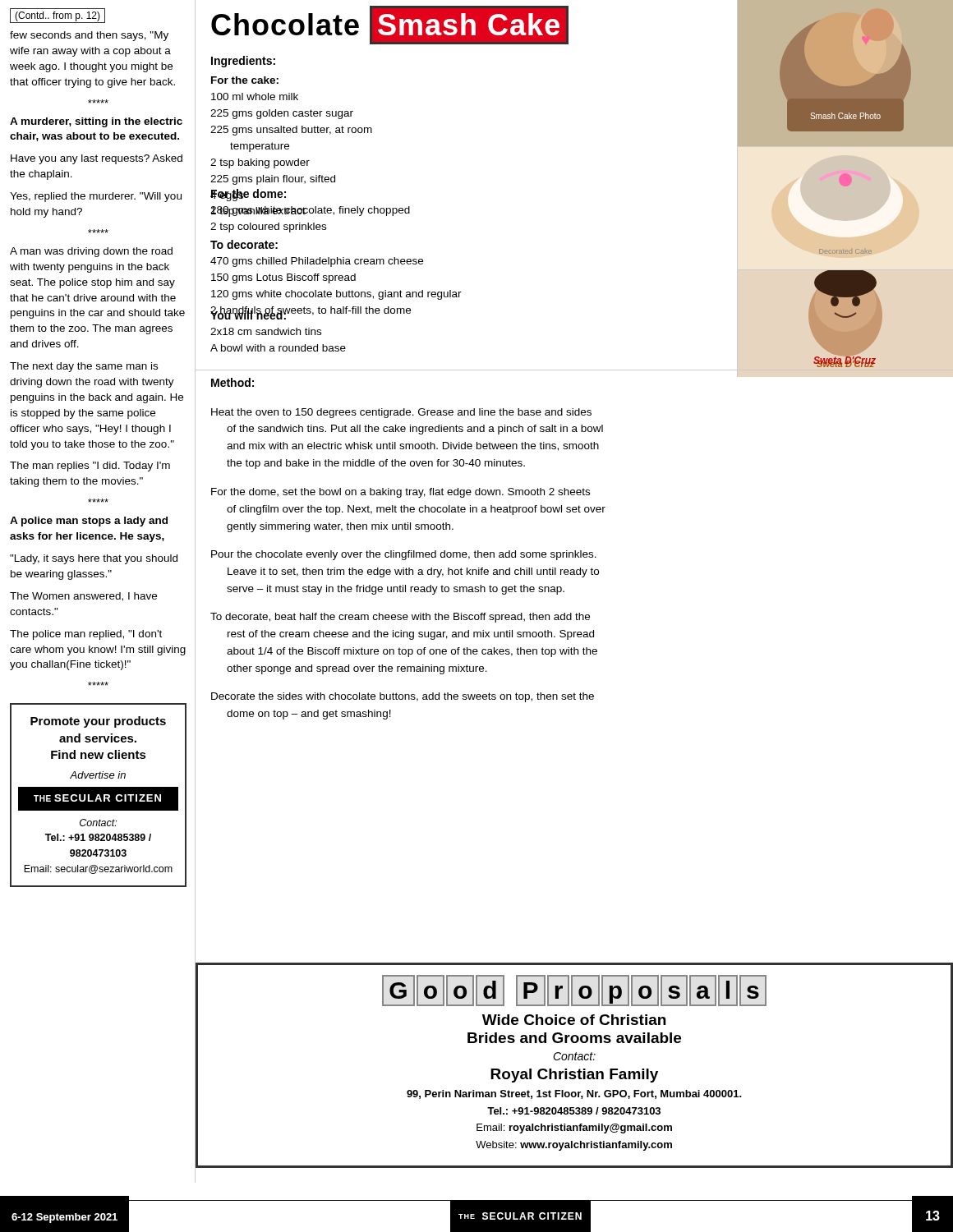Viewport: 953px width, 1232px height.
Task: Click the passage that begins "few seconds and"
Action: (x=98, y=59)
